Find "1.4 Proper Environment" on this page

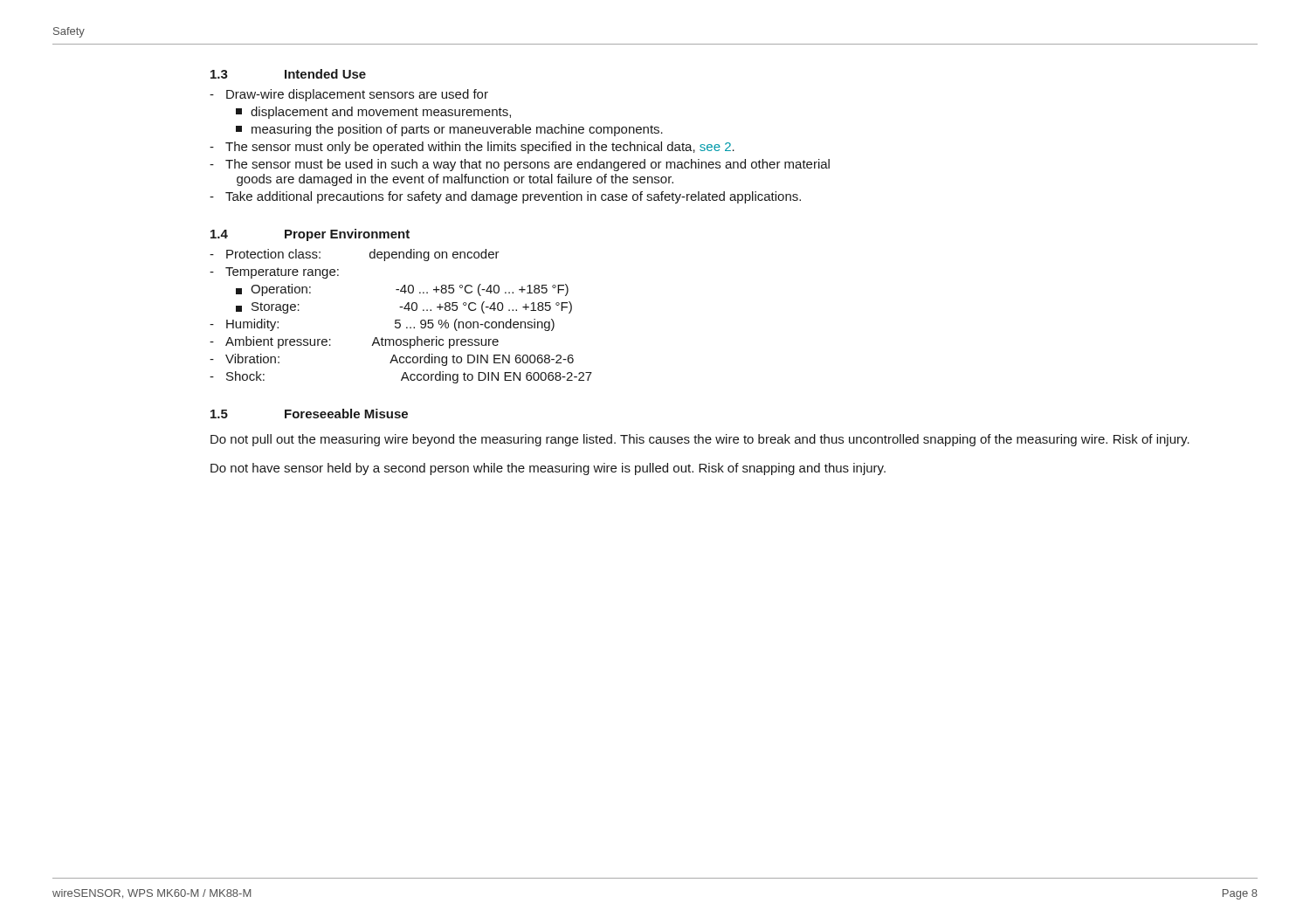(310, 234)
